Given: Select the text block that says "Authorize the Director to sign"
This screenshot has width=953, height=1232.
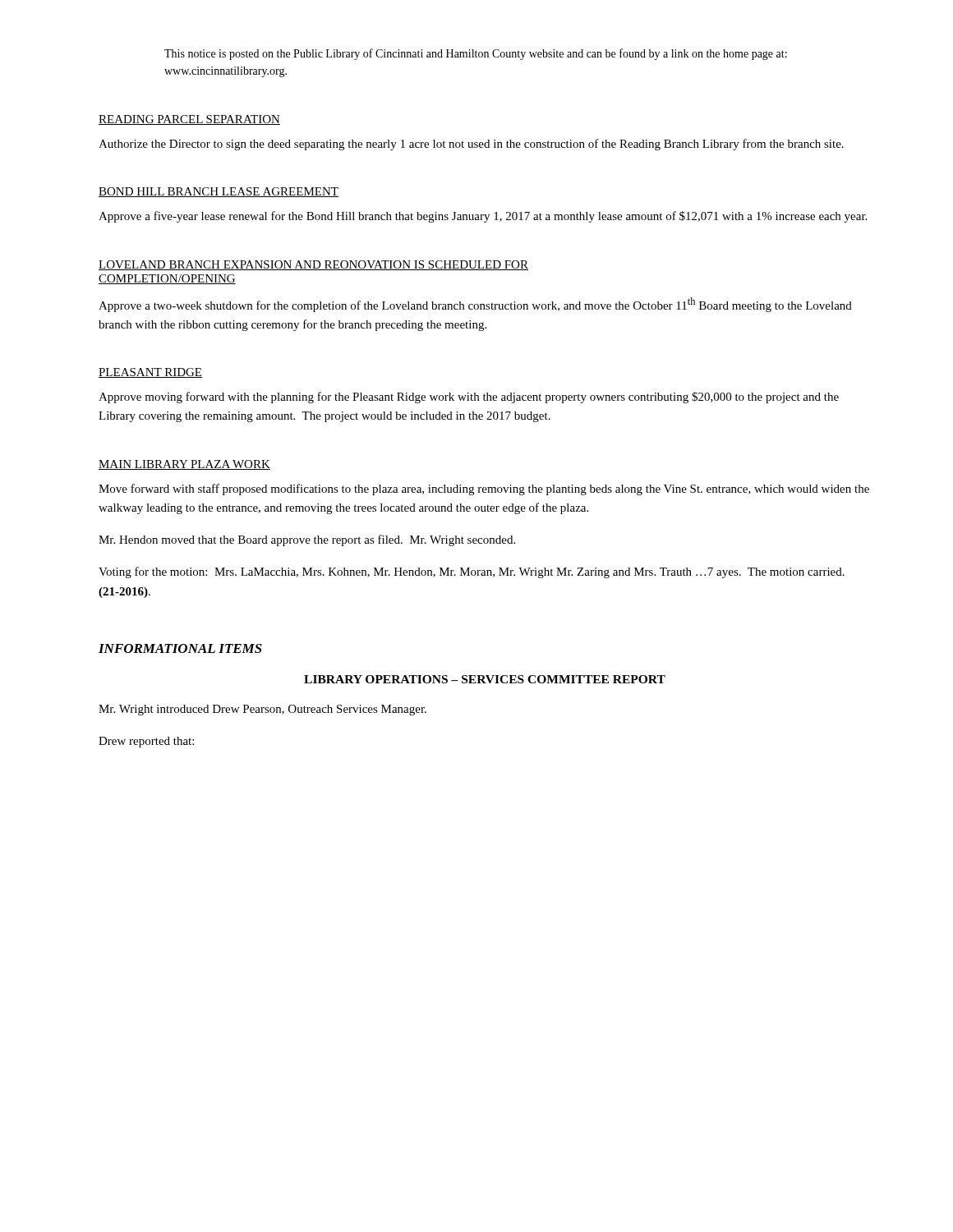Looking at the screenshot, I should [471, 144].
